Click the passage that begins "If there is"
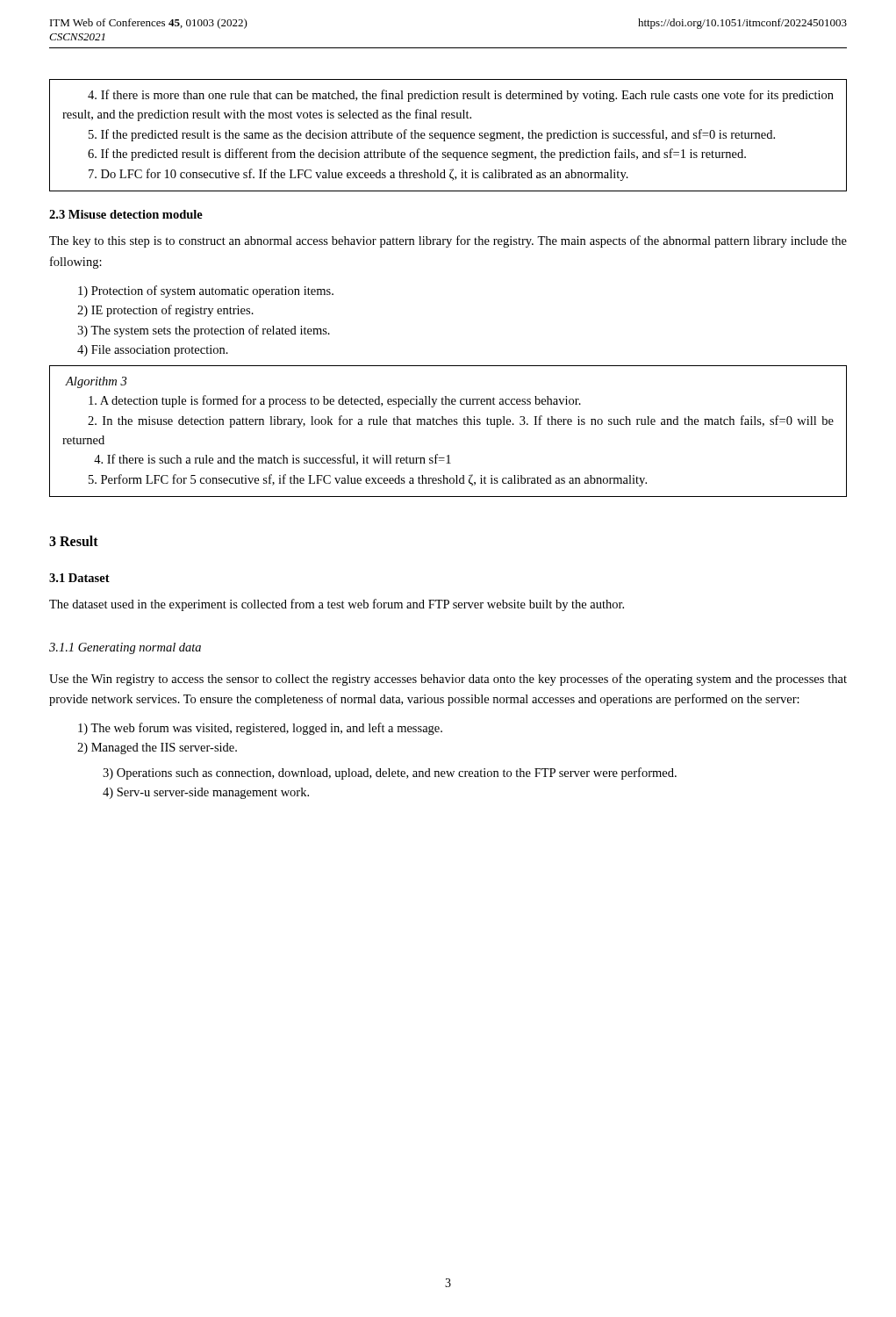Viewport: 896px width, 1317px height. (x=448, y=135)
